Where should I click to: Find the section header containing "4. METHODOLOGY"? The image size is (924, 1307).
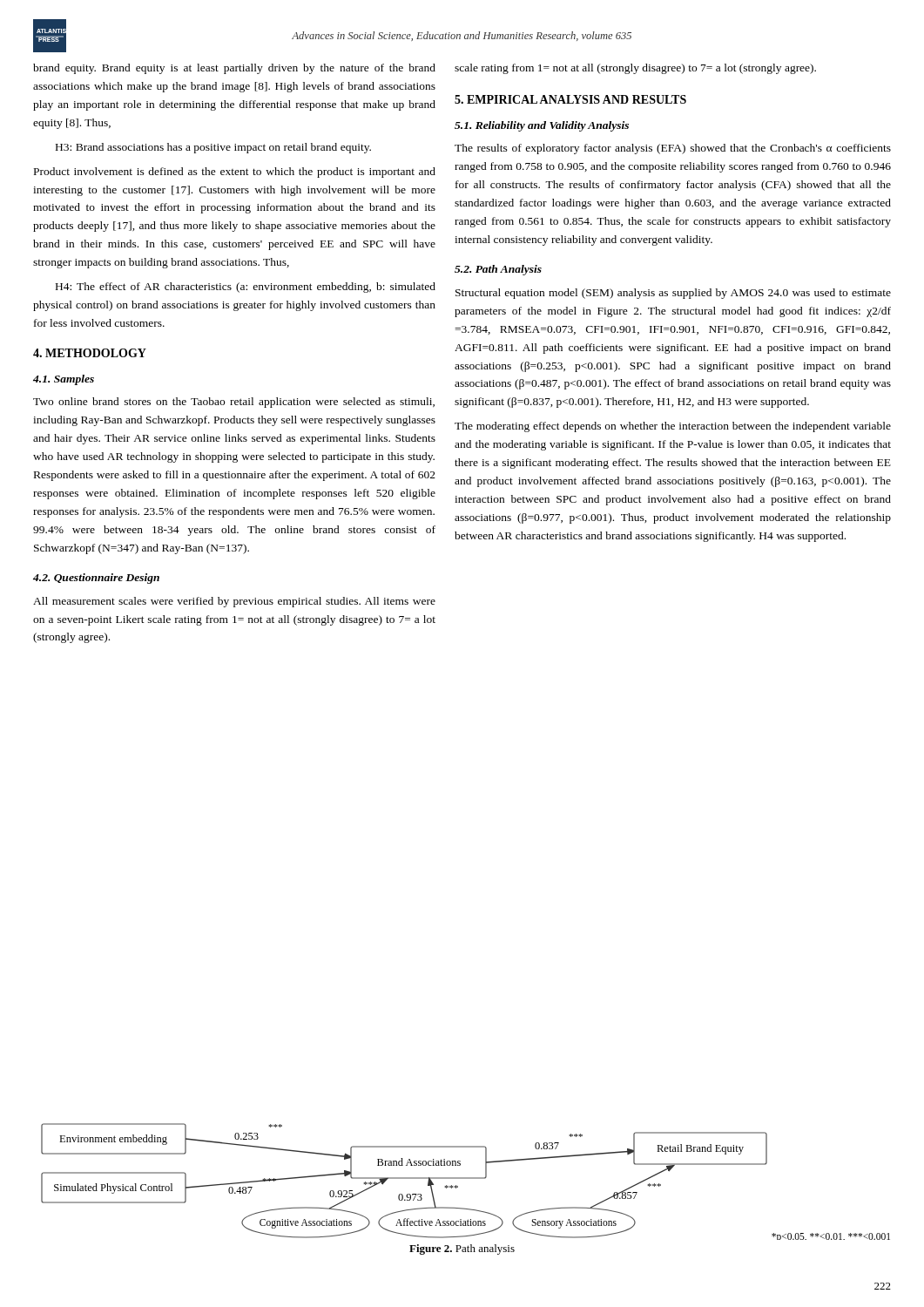[x=90, y=353]
